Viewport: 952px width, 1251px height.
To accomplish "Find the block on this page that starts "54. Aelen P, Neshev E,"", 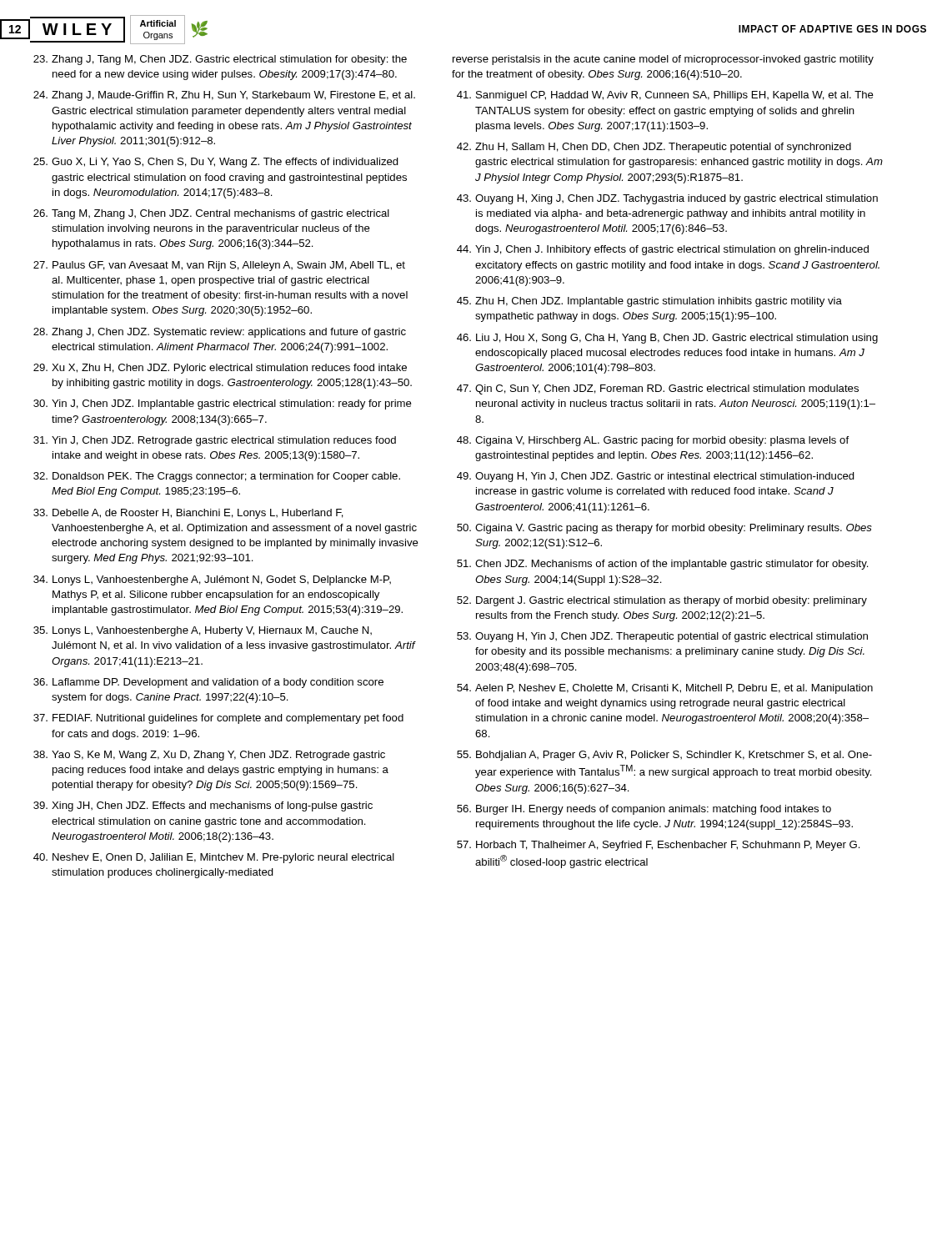I will (666, 711).
